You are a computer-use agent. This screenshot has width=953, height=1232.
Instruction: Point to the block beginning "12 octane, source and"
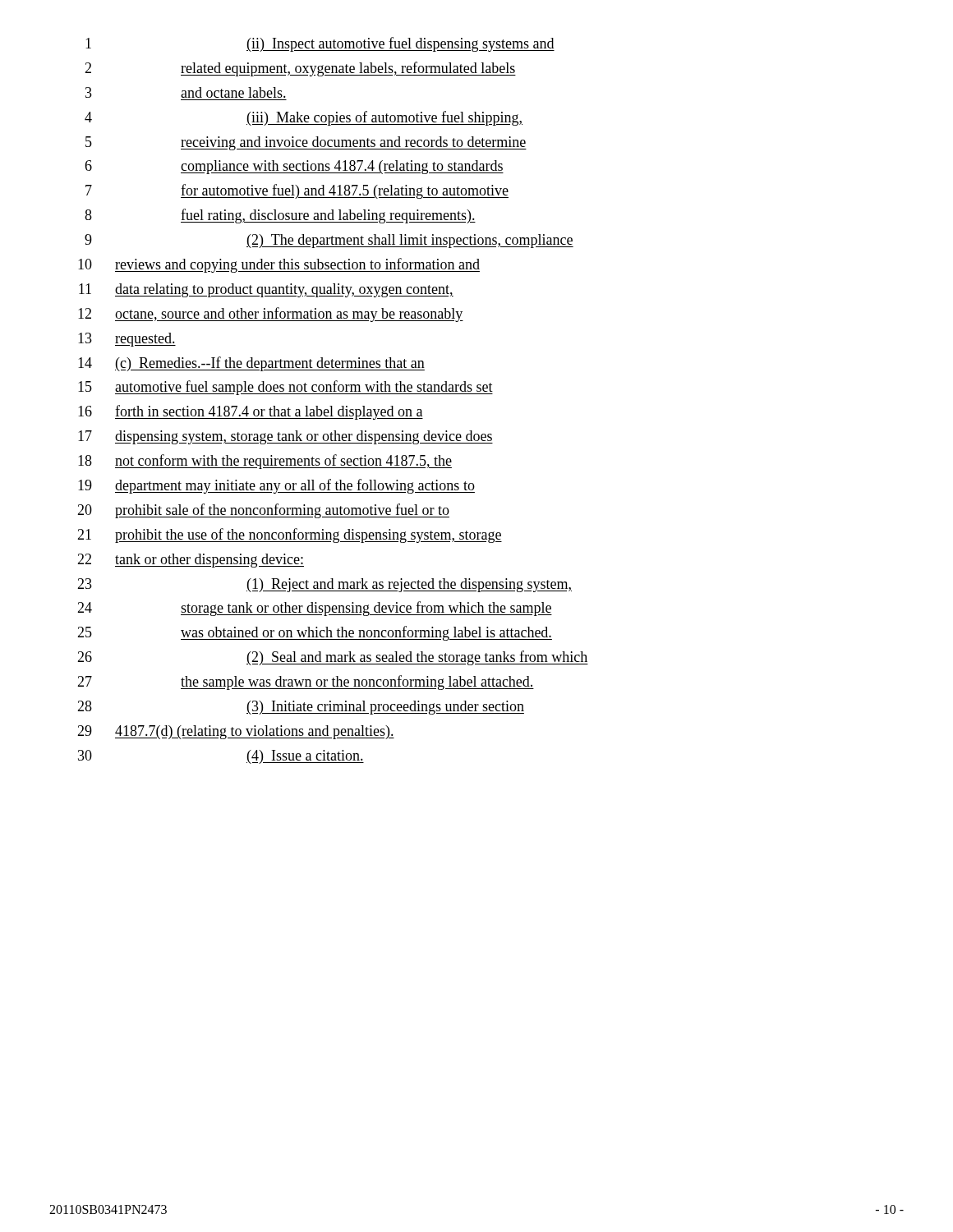[271, 315]
